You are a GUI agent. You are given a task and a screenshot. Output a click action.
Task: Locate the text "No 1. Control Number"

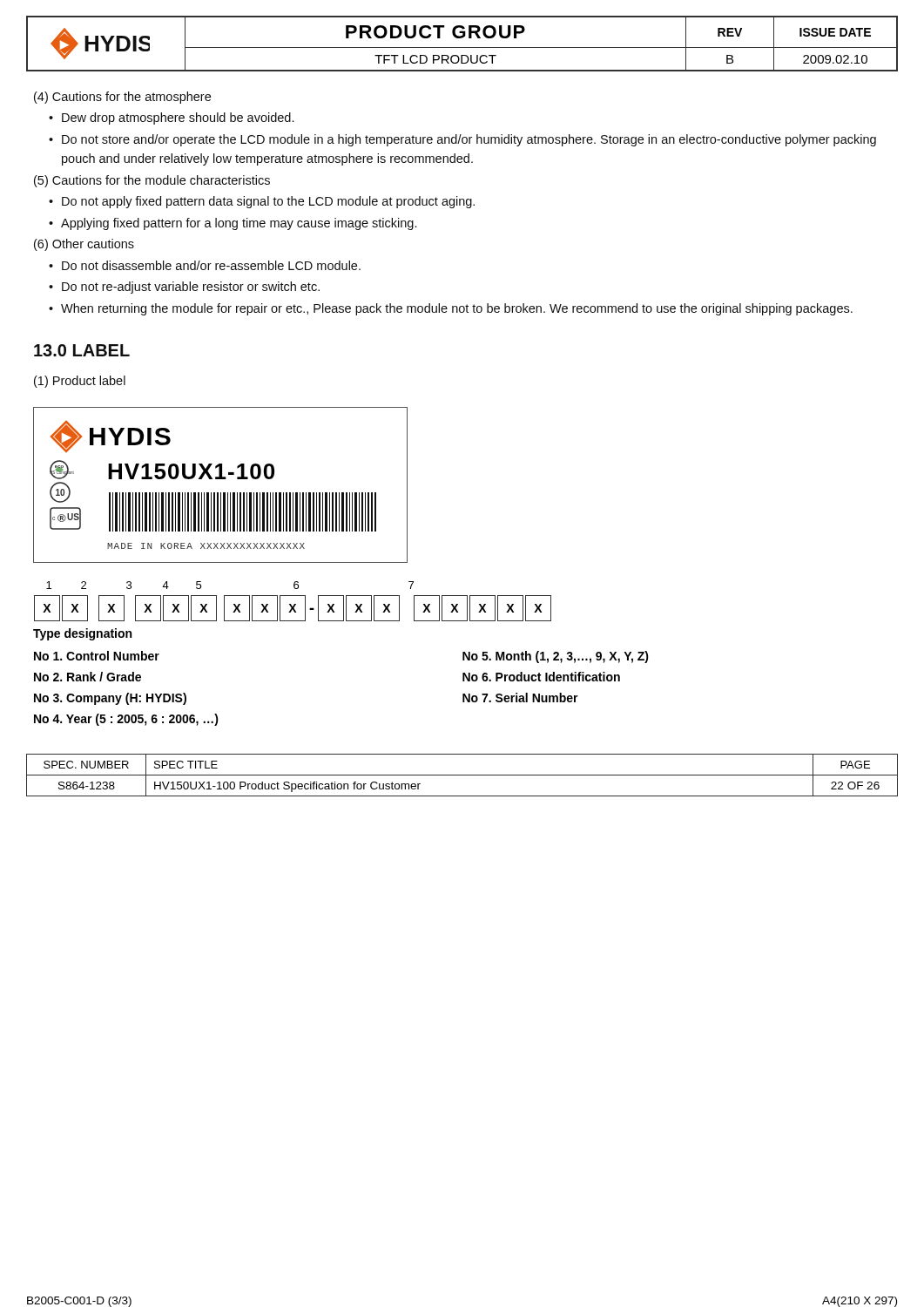coord(96,656)
